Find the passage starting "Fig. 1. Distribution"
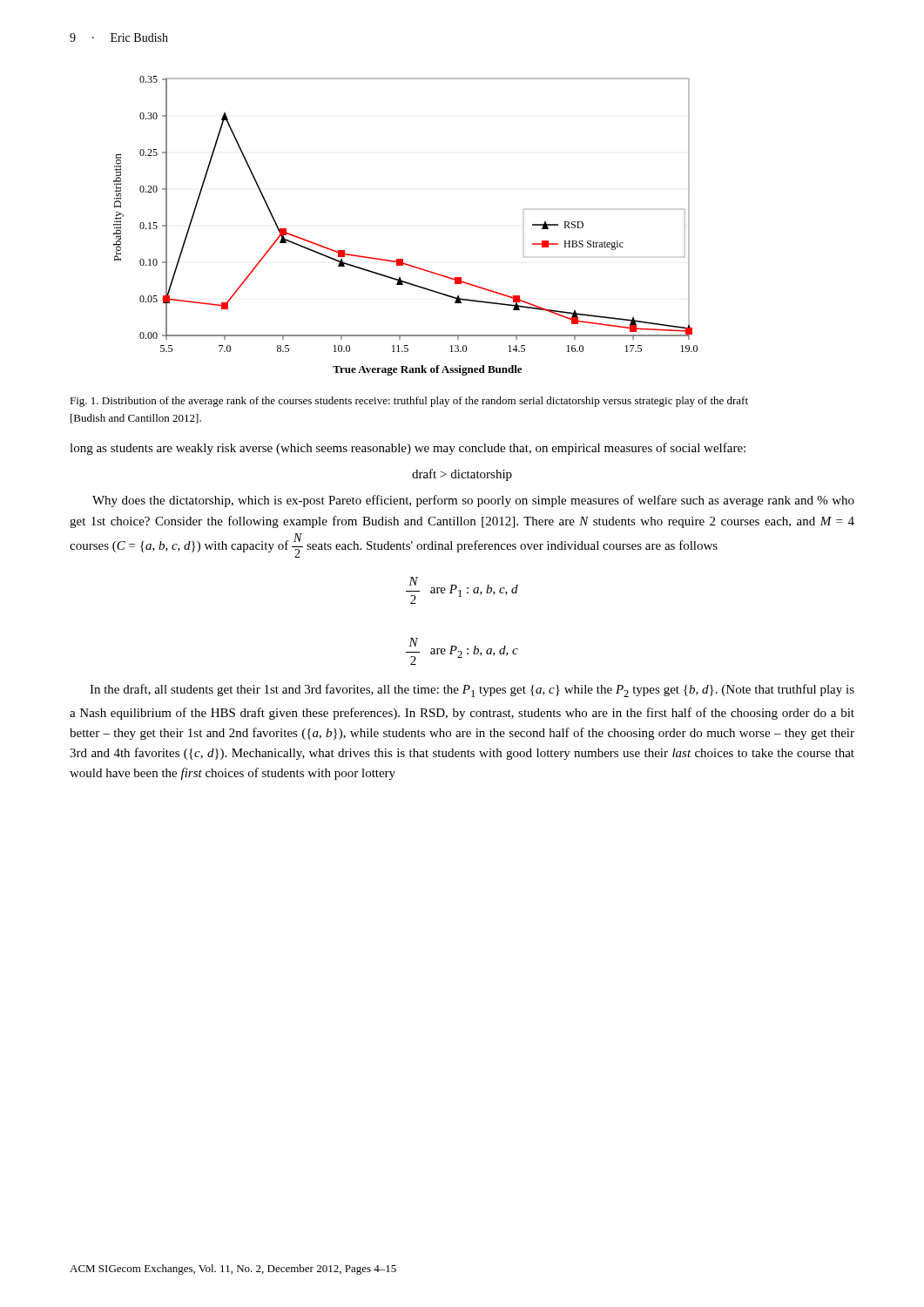The width and height of the screenshot is (924, 1307). coord(409,409)
